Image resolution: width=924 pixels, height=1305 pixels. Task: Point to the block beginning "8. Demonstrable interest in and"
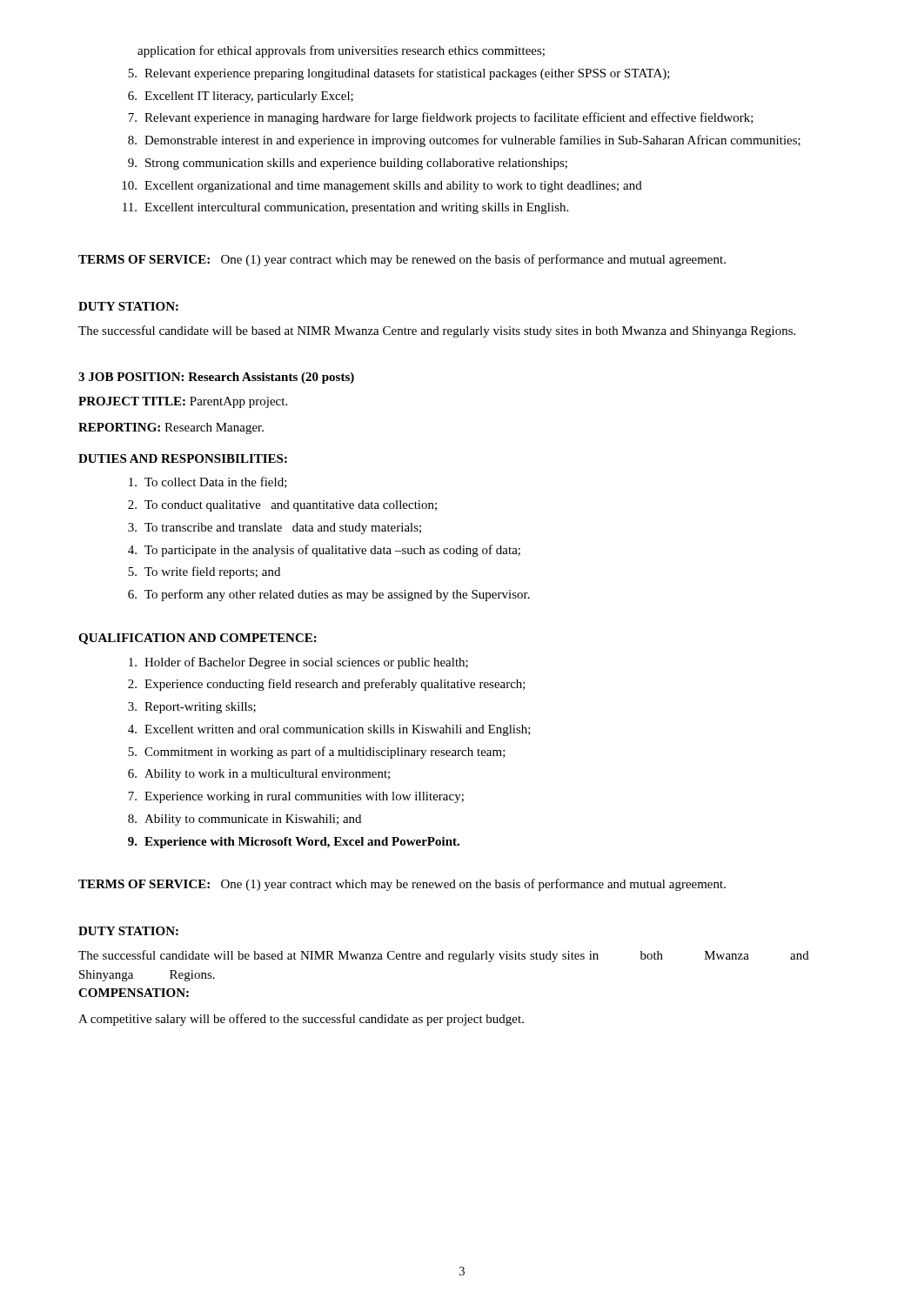[462, 141]
